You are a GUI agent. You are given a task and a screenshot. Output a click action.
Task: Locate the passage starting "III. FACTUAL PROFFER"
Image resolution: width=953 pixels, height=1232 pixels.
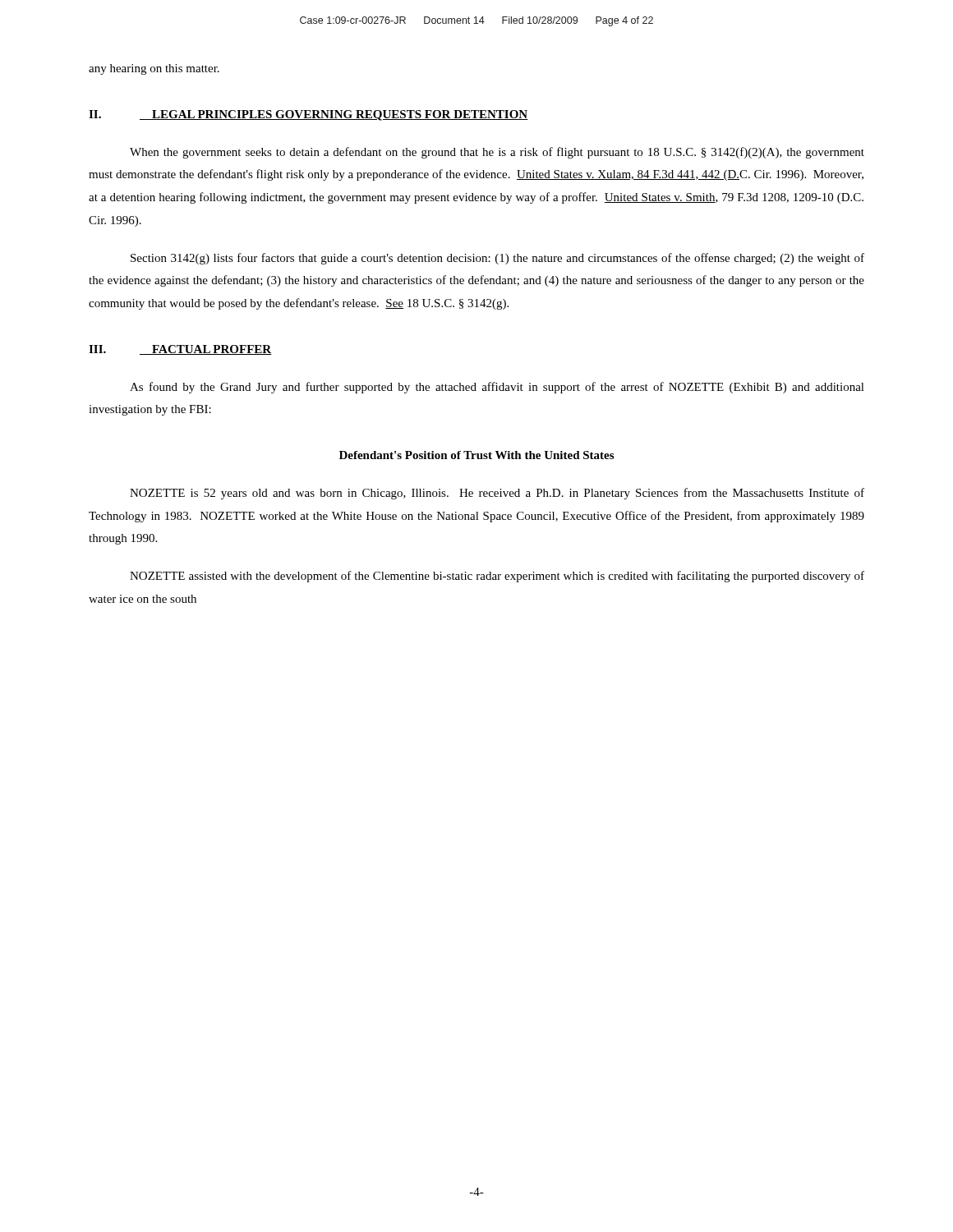pos(180,350)
